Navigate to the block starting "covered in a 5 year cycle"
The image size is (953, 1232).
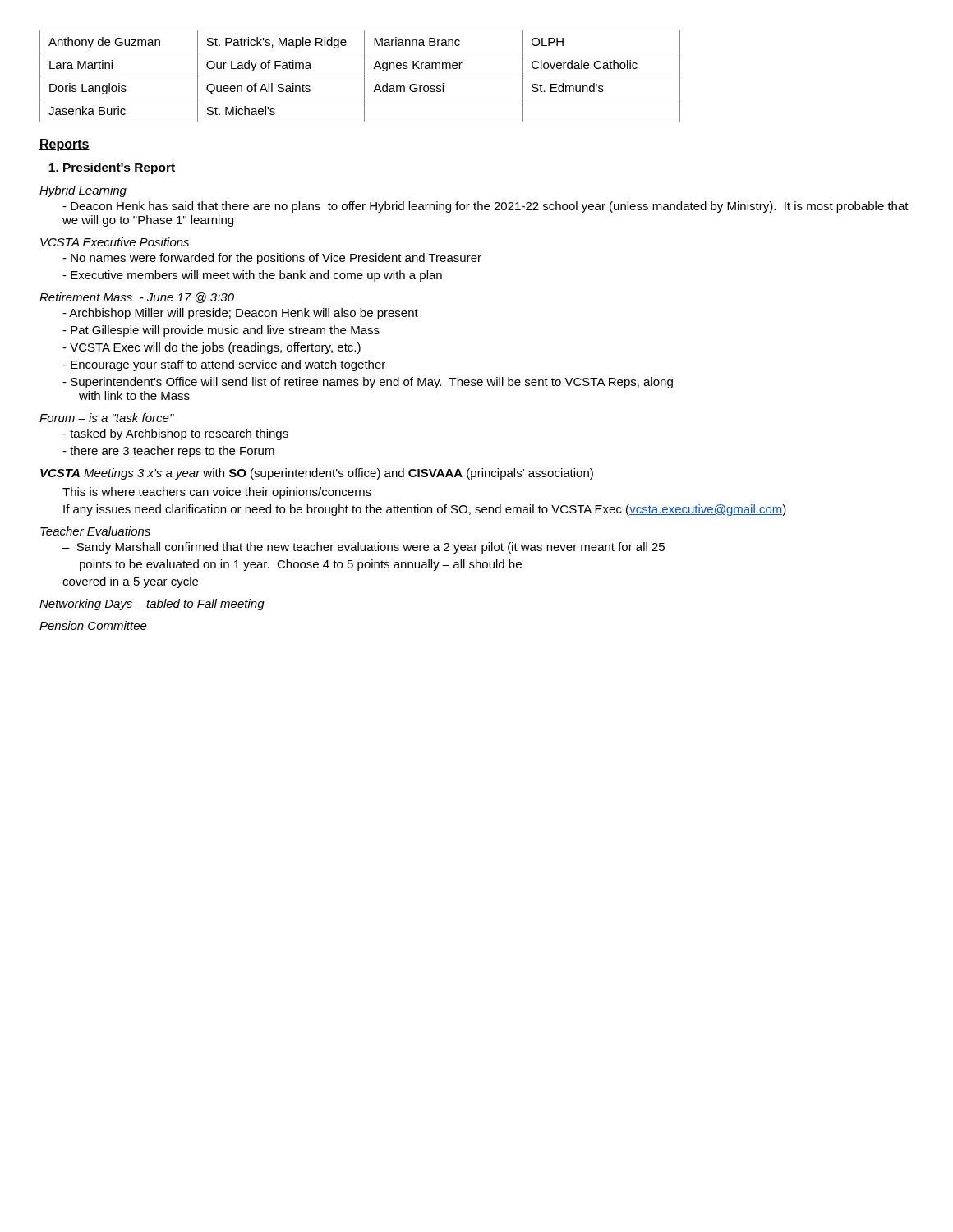tap(131, 581)
